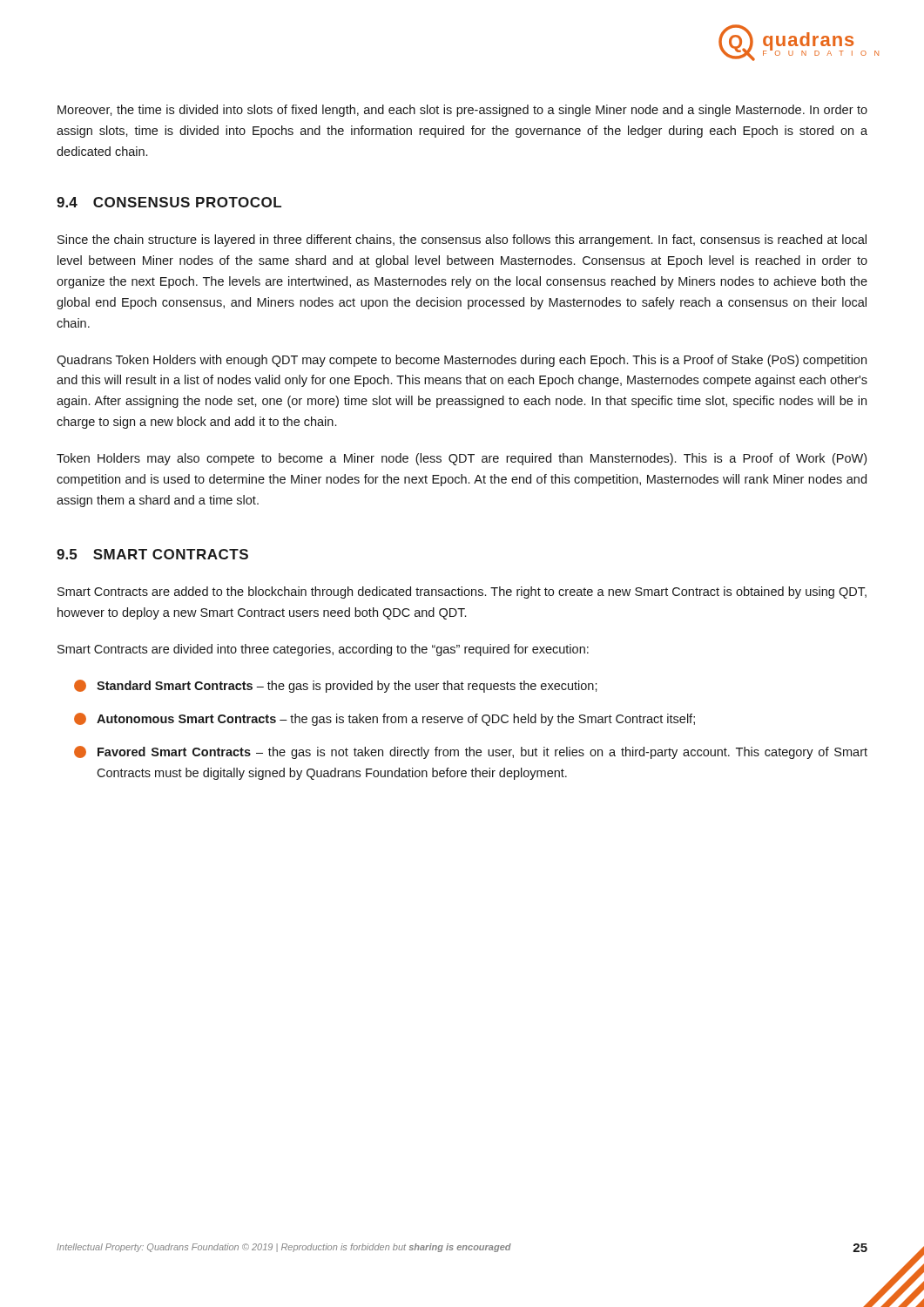This screenshot has width=924, height=1307.
Task: Click on the text block that says "Token Holders may also compete to become a"
Action: tap(462, 479)
